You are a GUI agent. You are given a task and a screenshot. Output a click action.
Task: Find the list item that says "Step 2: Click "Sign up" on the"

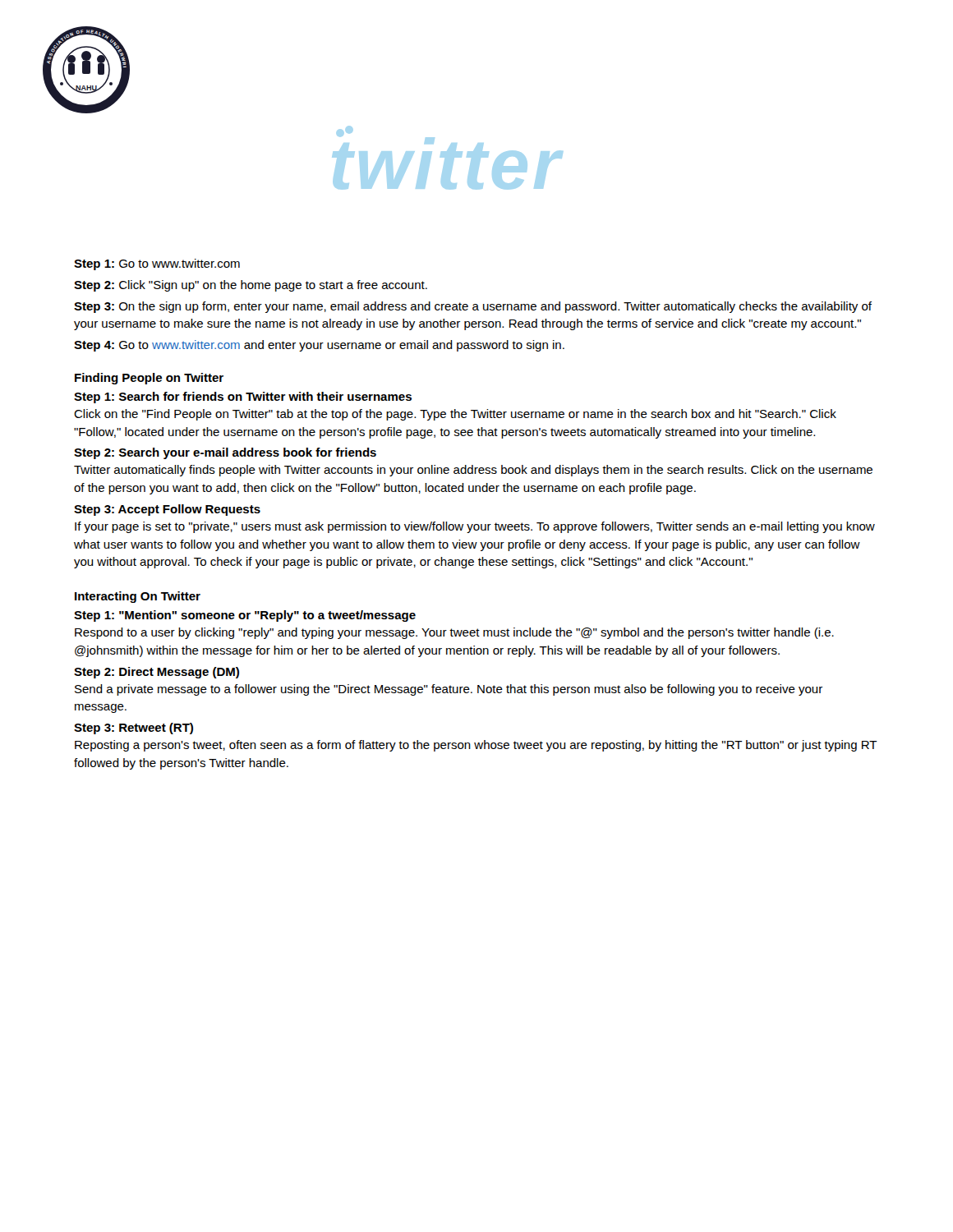(251, 286)
